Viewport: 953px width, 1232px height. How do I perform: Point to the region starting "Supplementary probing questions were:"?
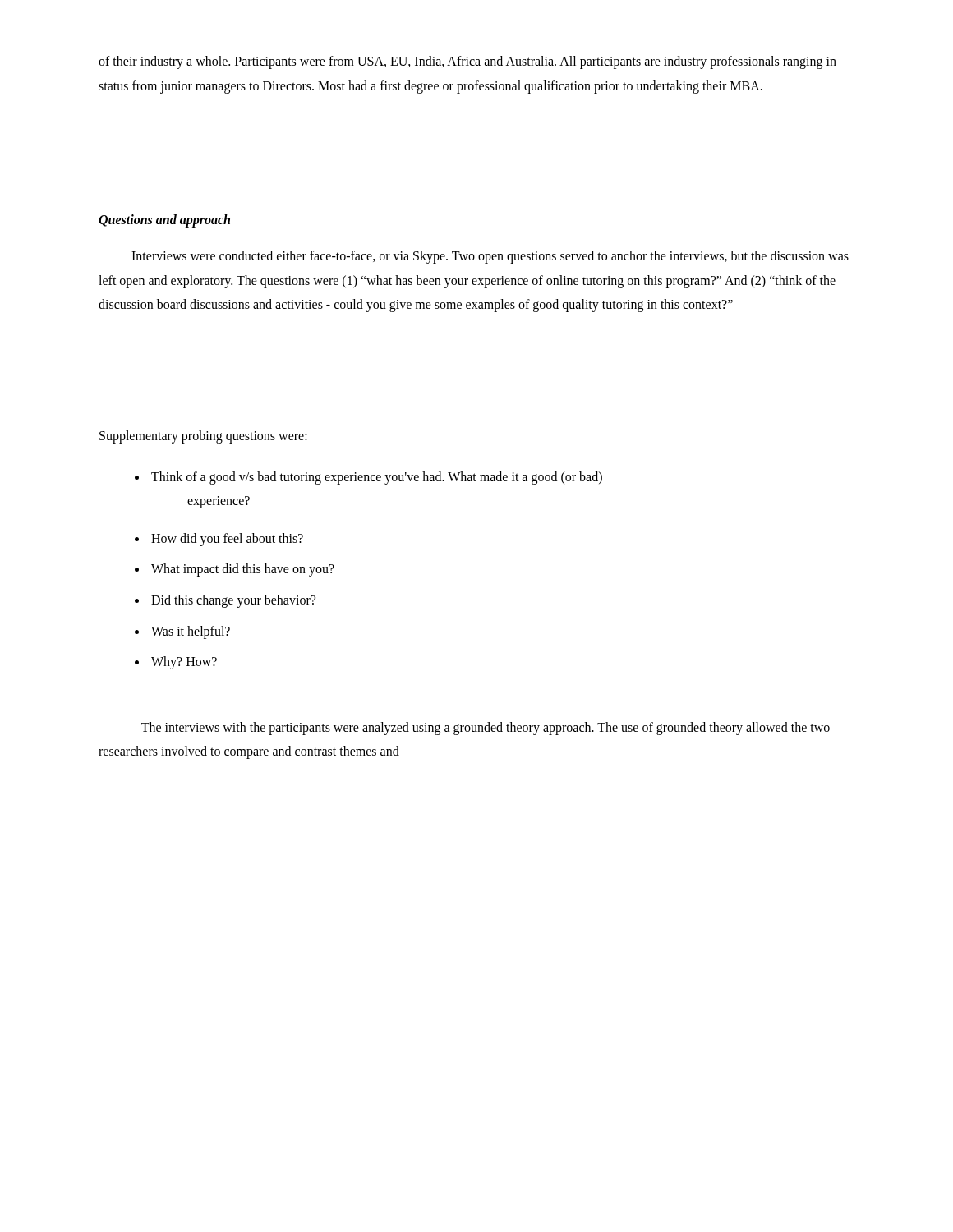click(203, 436)
